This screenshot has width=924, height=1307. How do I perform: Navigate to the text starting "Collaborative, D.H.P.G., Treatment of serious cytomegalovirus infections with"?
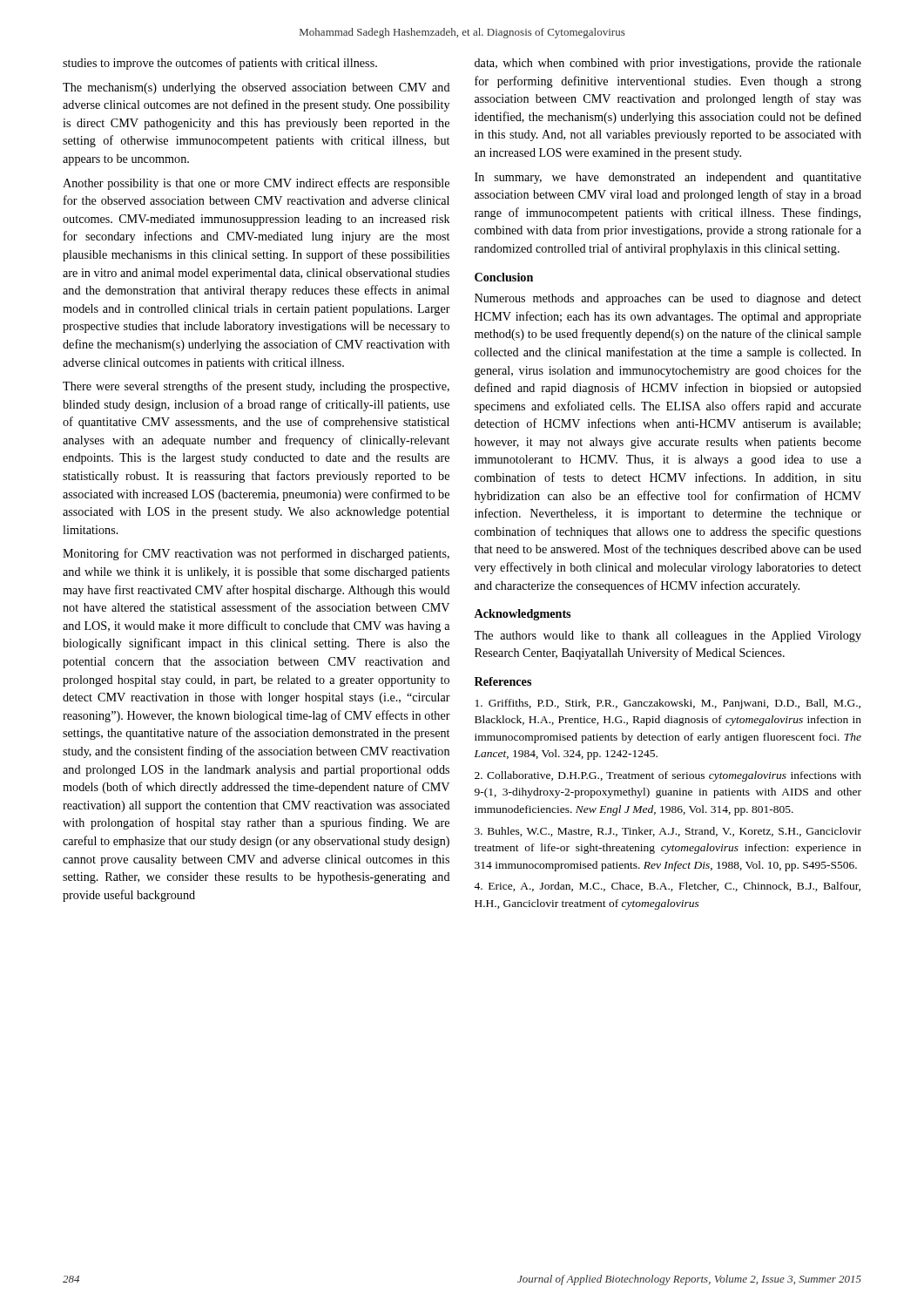pos(668,792)
